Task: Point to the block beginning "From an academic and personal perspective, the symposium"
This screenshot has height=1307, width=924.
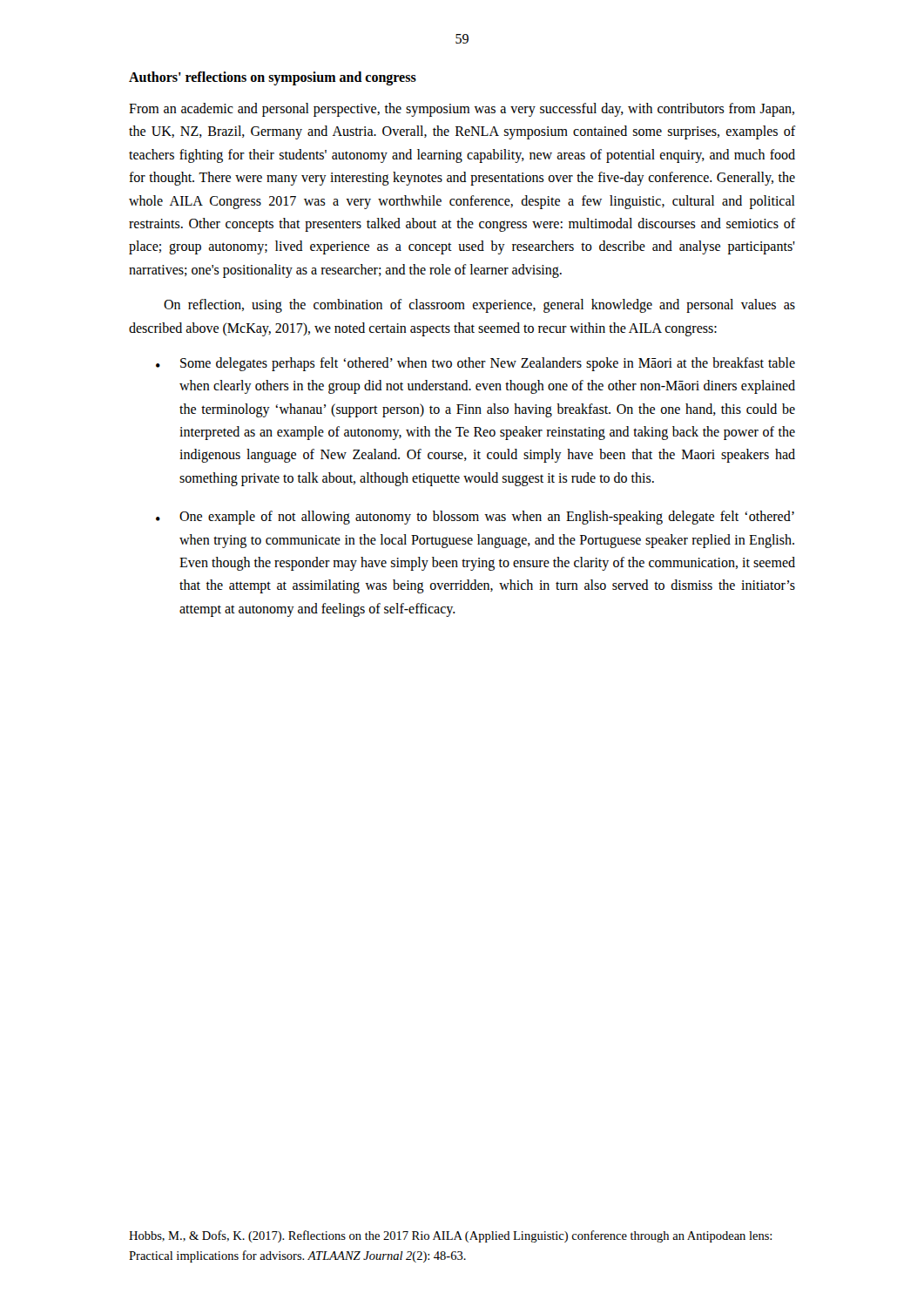Action: (462, 189)
